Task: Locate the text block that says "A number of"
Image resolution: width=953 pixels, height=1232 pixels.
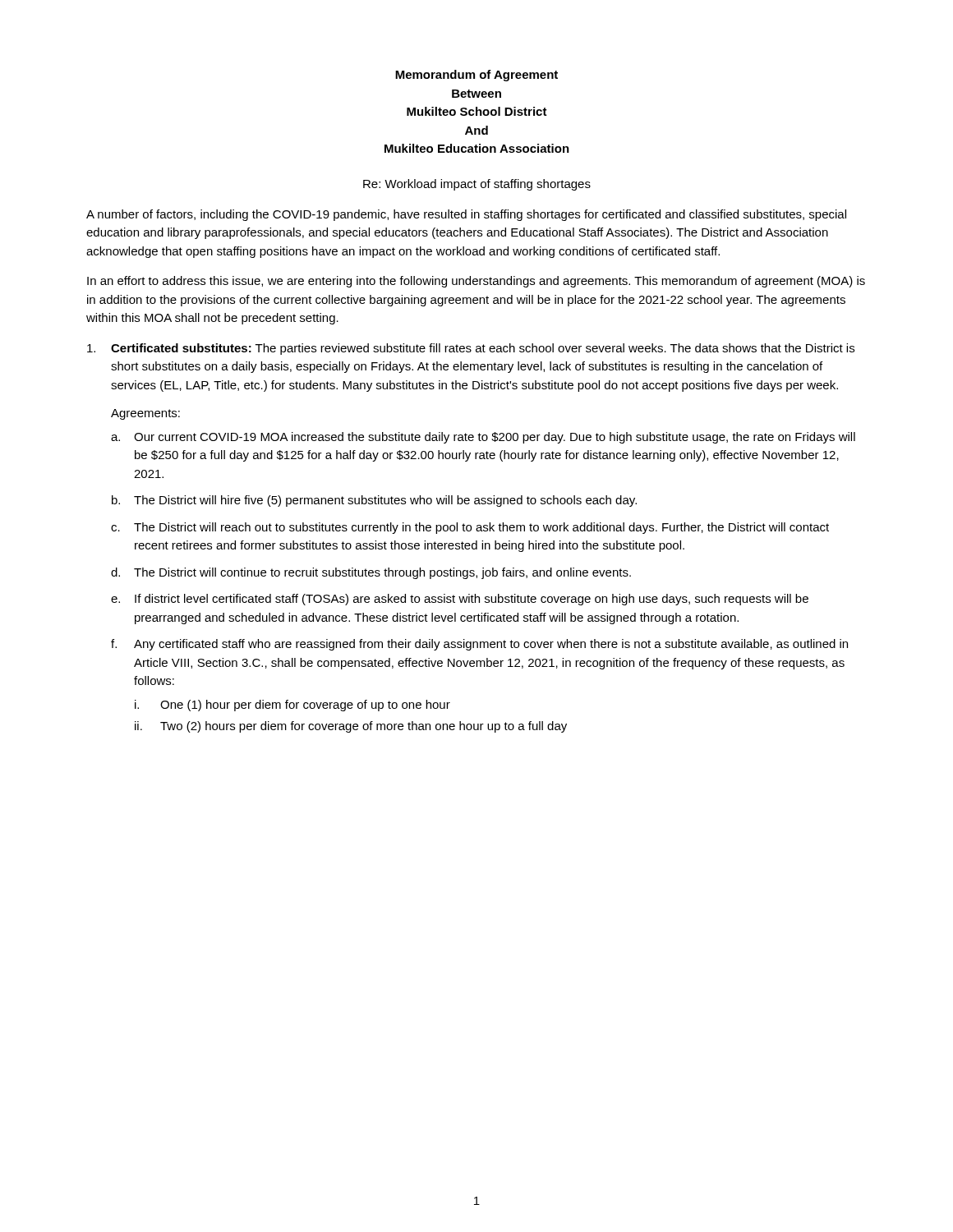Action: click(467, 232)
